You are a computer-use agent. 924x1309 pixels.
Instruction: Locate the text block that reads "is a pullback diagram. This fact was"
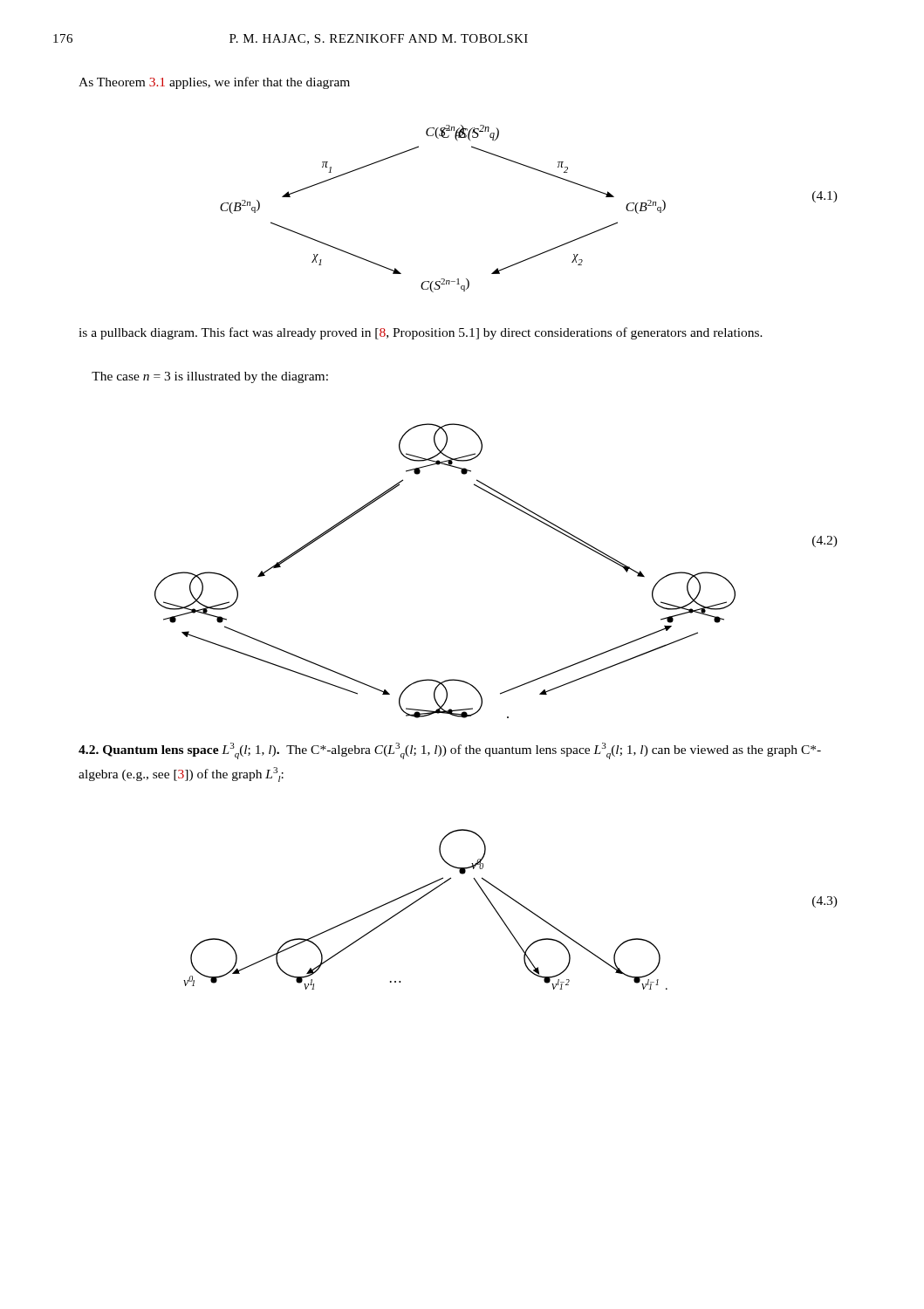pos(421,332)
